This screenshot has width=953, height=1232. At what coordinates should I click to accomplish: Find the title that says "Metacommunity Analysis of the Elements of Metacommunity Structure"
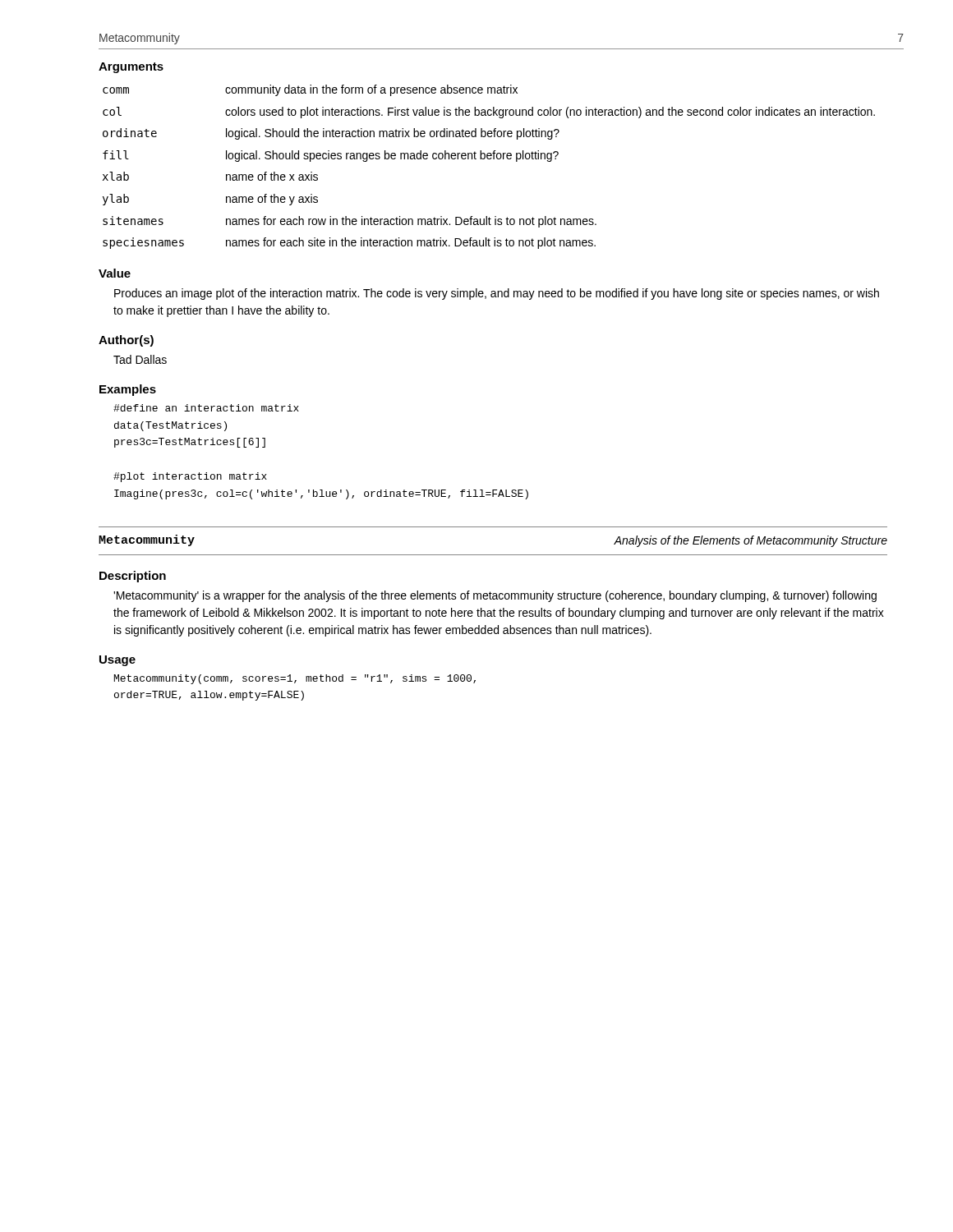tap(147, 541)
